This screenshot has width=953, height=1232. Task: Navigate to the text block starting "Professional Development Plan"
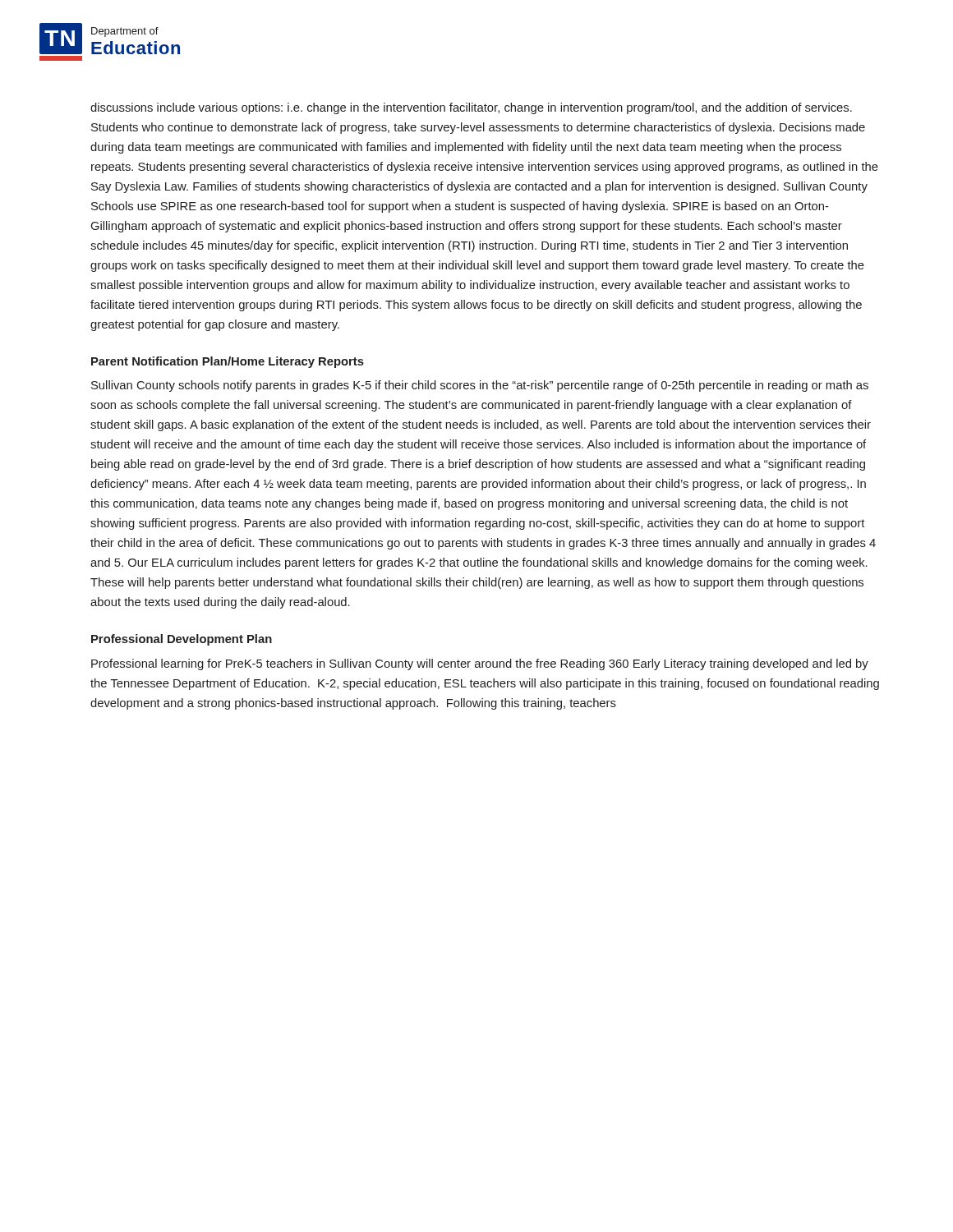181,639
